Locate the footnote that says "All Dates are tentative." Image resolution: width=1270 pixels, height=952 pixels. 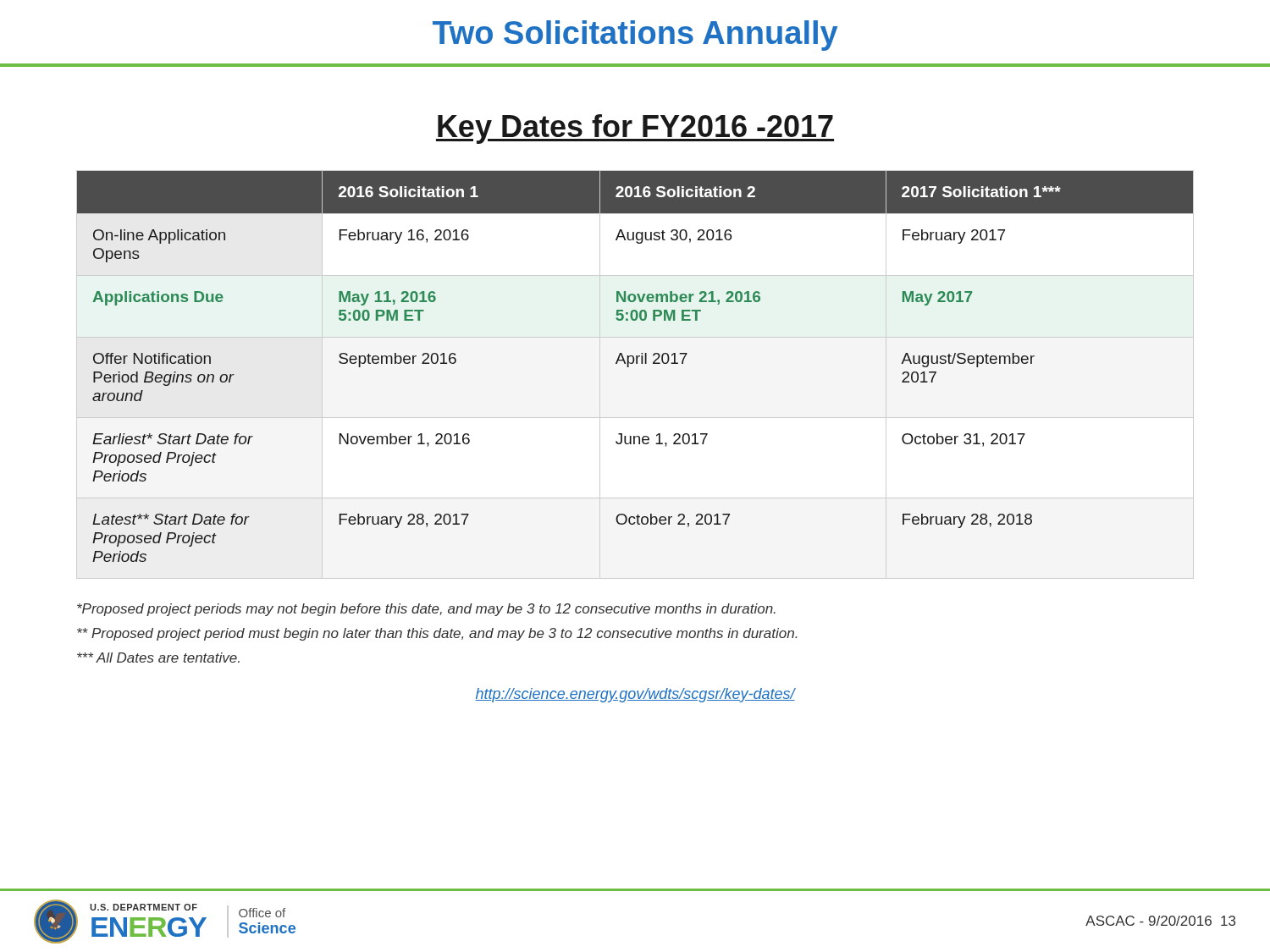pyautogui.click(x=159, y=658)
